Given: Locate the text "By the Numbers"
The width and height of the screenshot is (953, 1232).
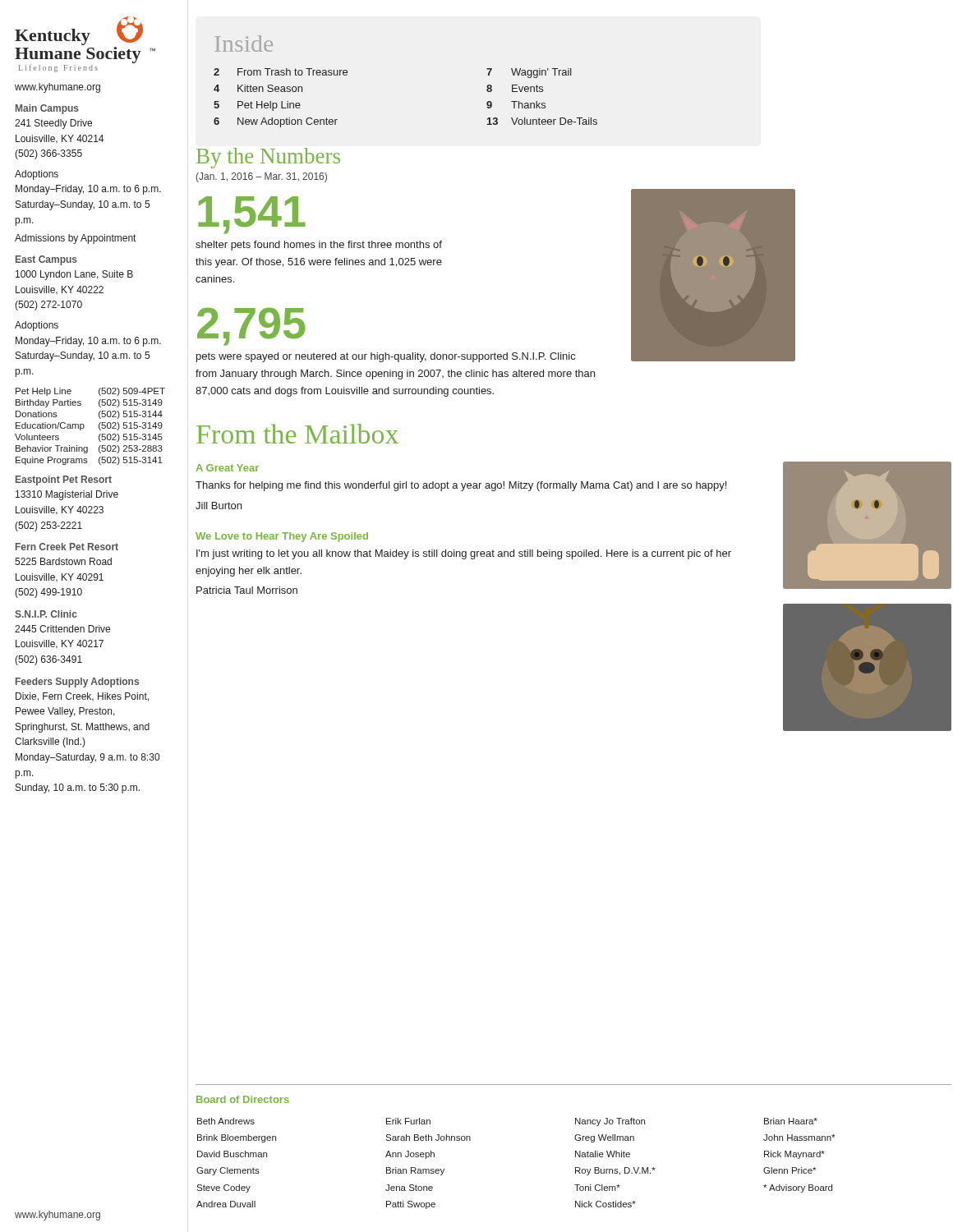Looking at the screenshot, I should click(x=268, y=156).
